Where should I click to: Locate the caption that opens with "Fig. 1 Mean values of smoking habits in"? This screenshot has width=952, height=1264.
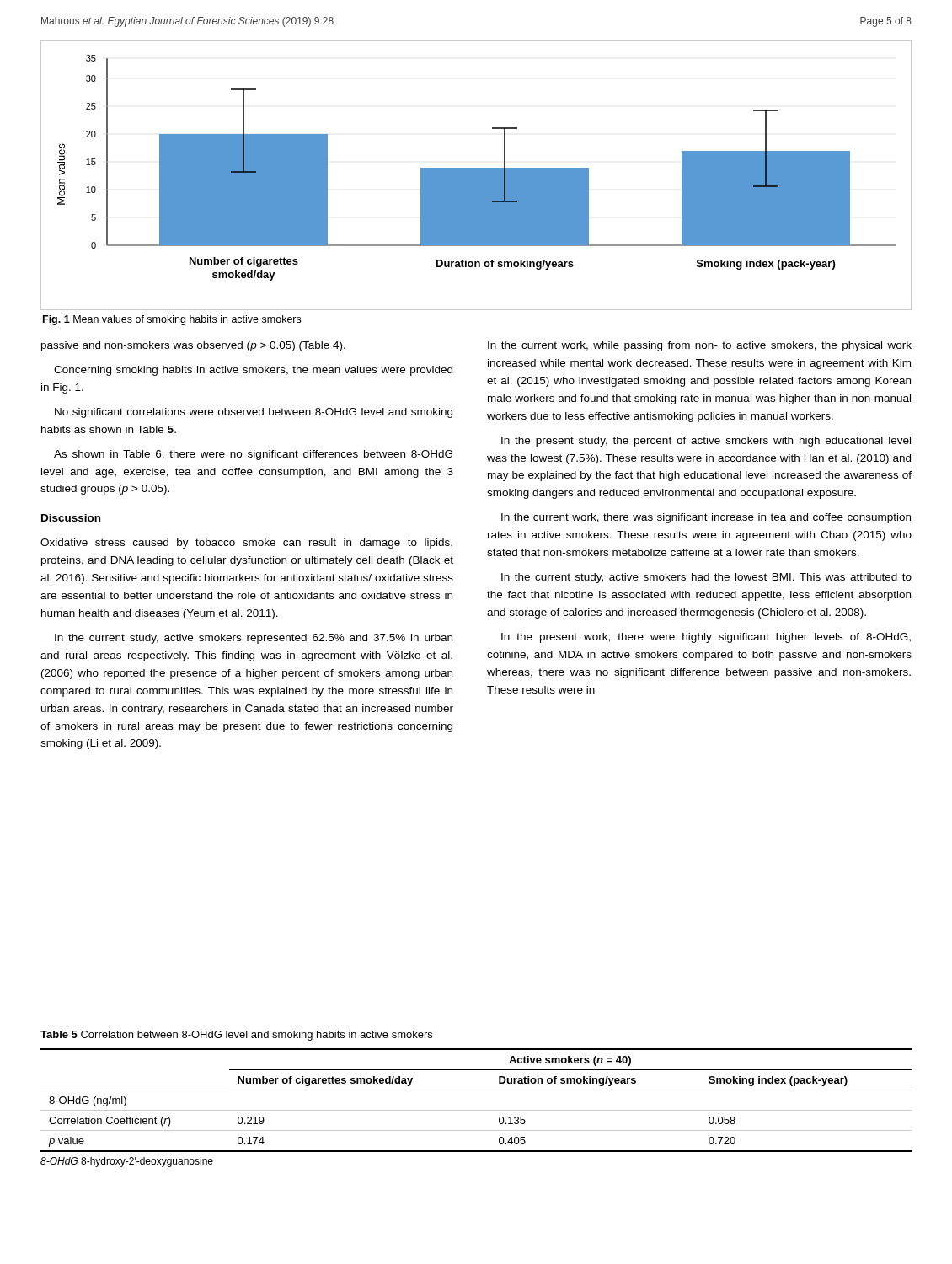point(172,319)
